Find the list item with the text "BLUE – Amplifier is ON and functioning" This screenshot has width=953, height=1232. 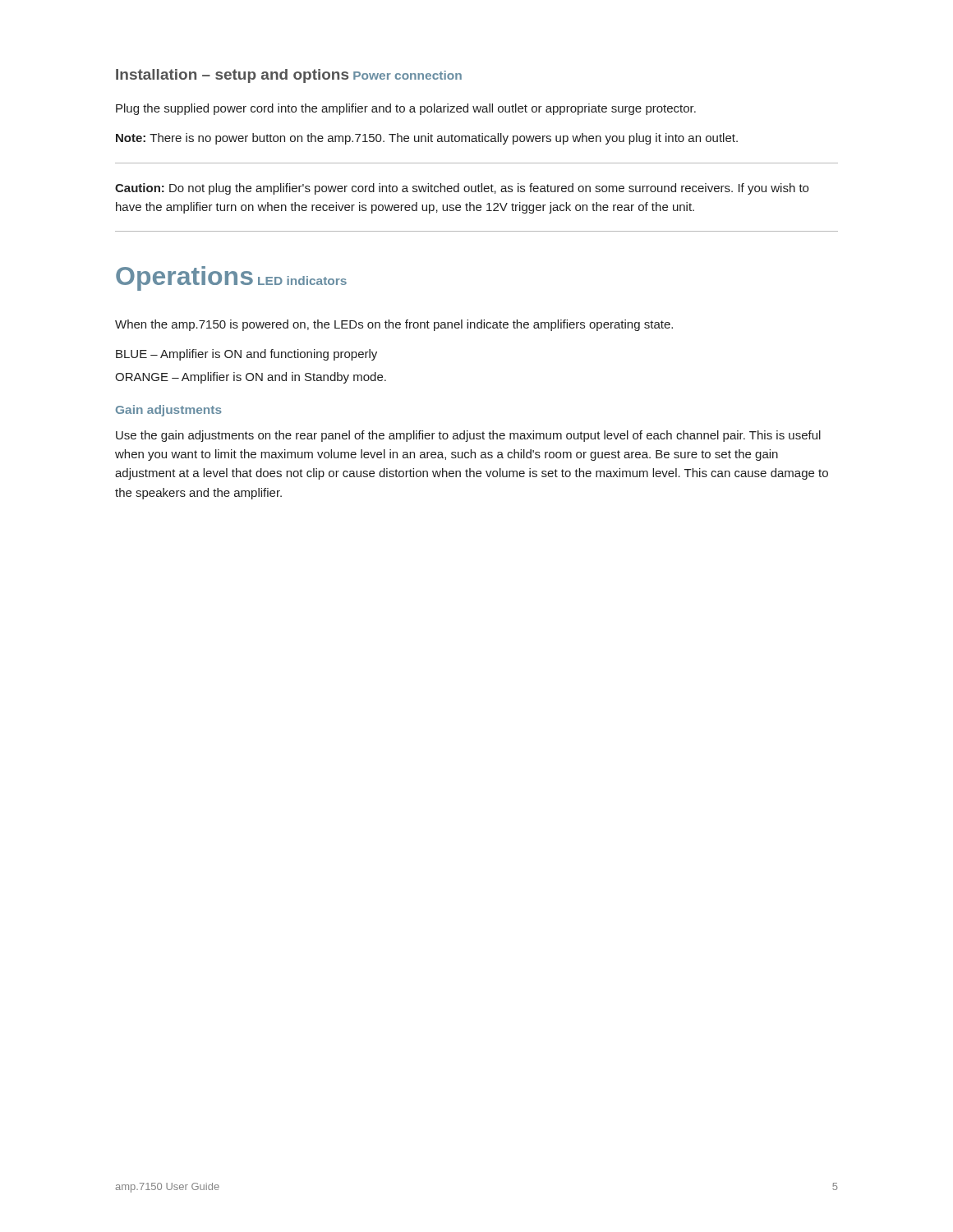(x=246, y=355)
